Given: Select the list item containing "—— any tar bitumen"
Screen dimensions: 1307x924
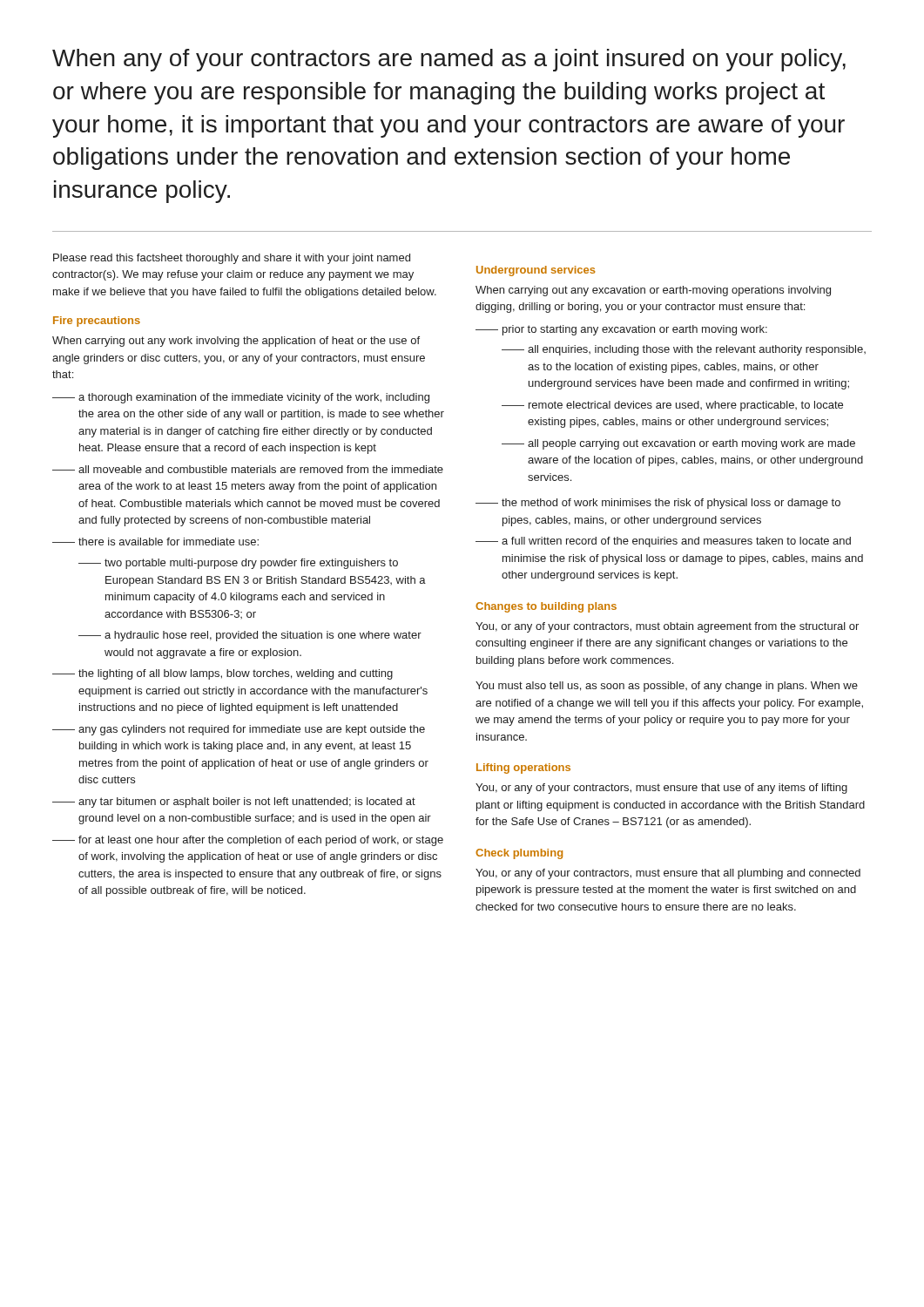Looking at the screenshot, I should pyautogui.click(x=248, y=810).
